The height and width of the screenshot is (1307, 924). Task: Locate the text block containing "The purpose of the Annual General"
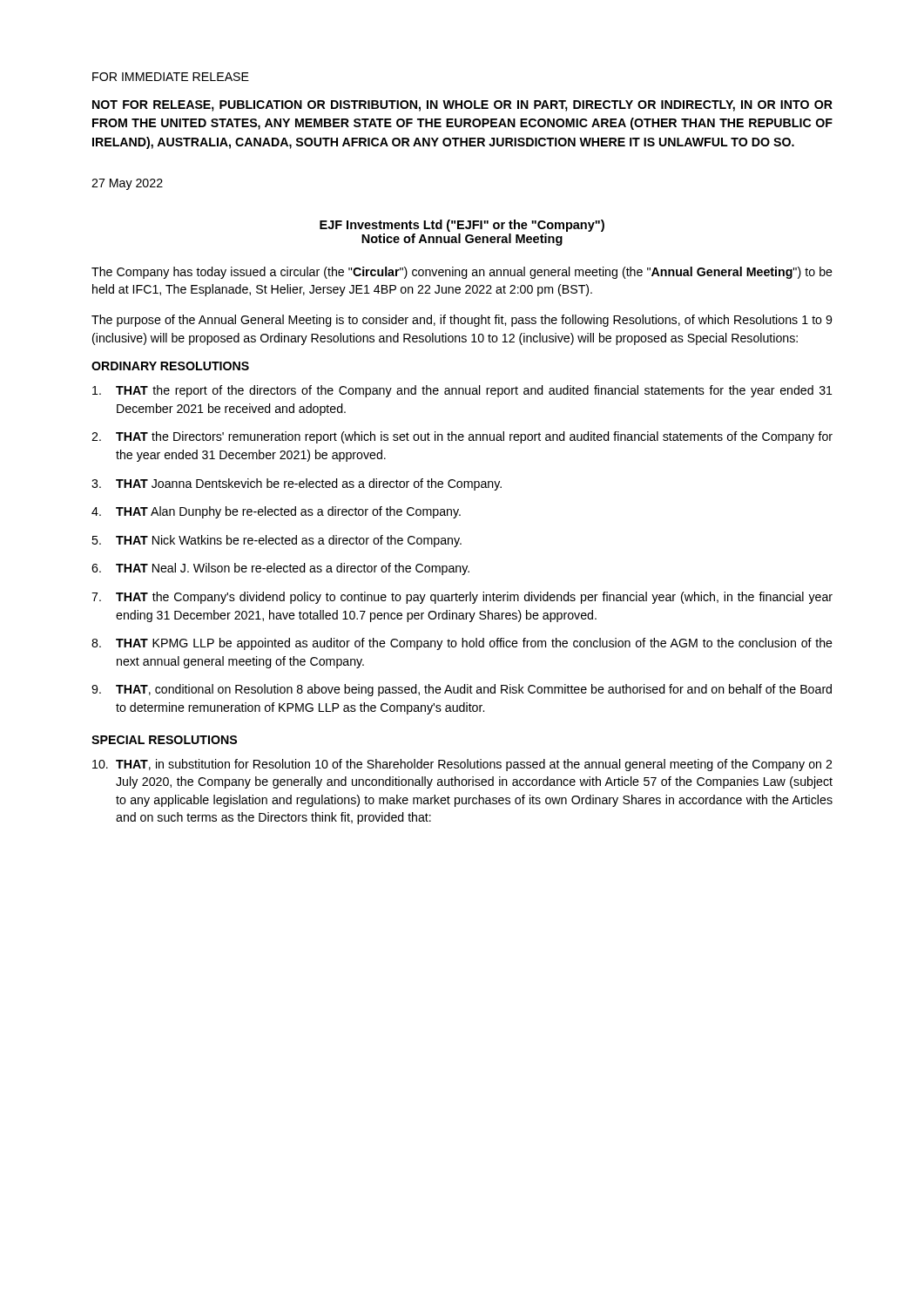(462, 329)
